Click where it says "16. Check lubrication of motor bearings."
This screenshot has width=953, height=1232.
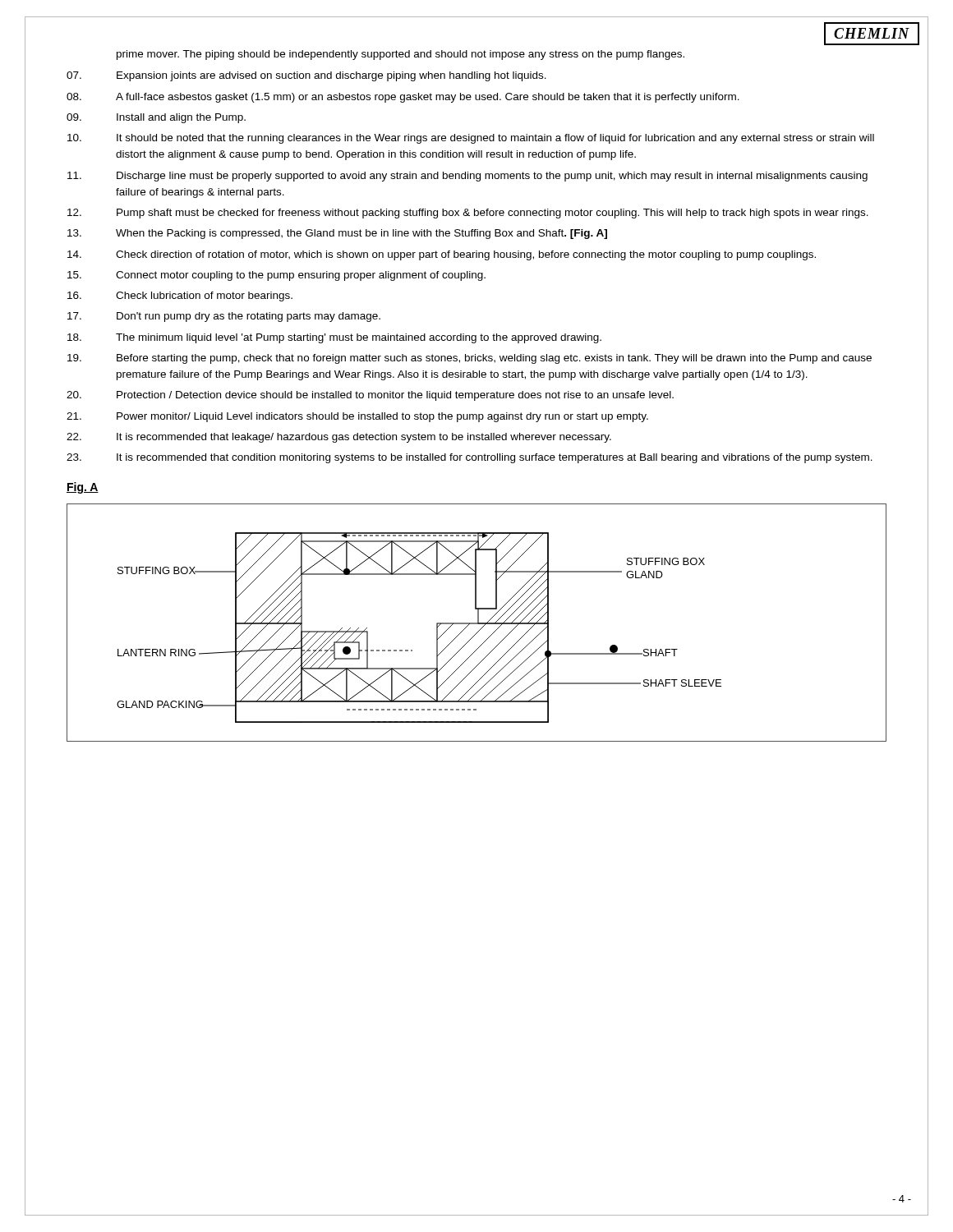click(180, 297)
